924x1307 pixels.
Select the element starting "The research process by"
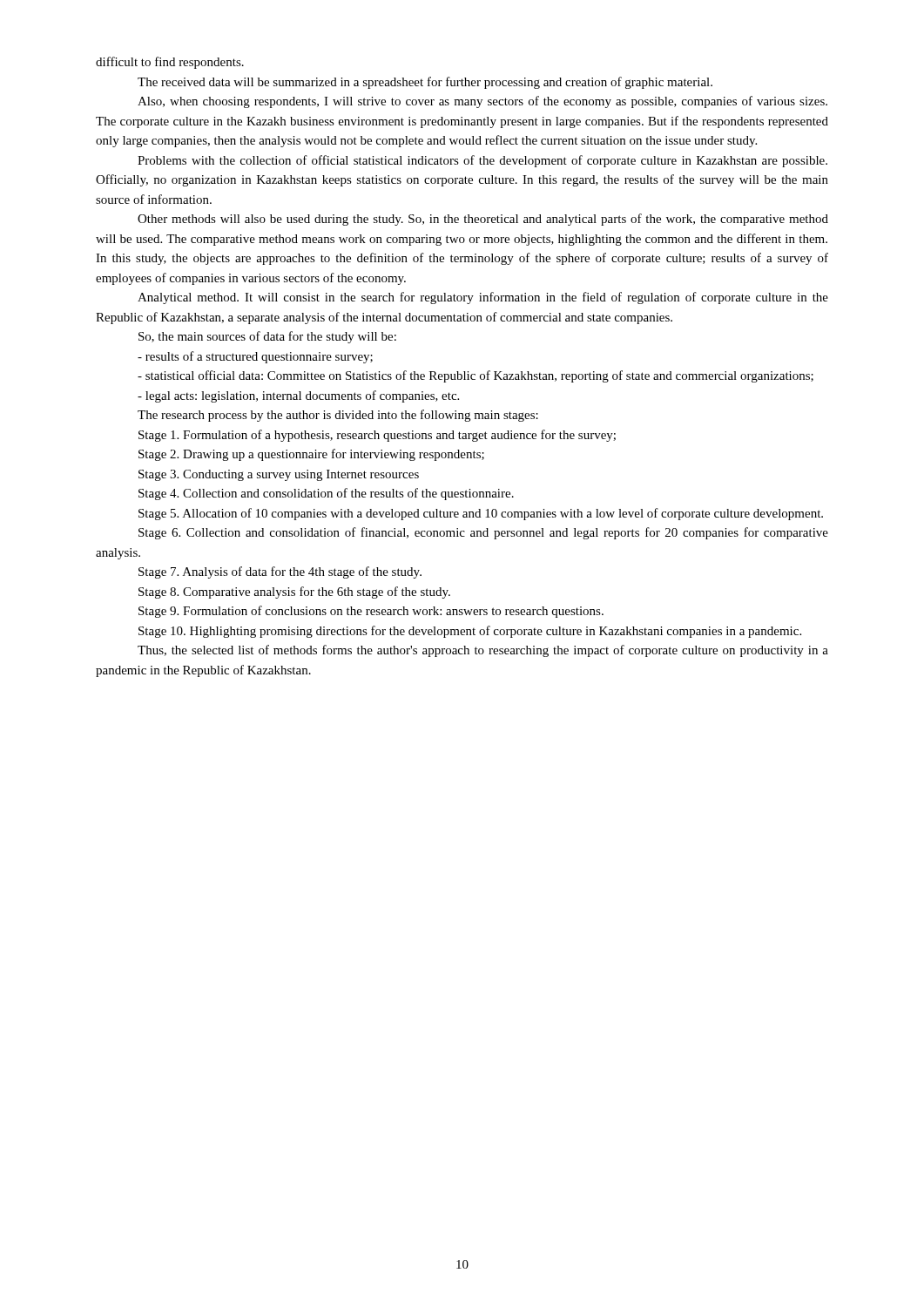462,415
